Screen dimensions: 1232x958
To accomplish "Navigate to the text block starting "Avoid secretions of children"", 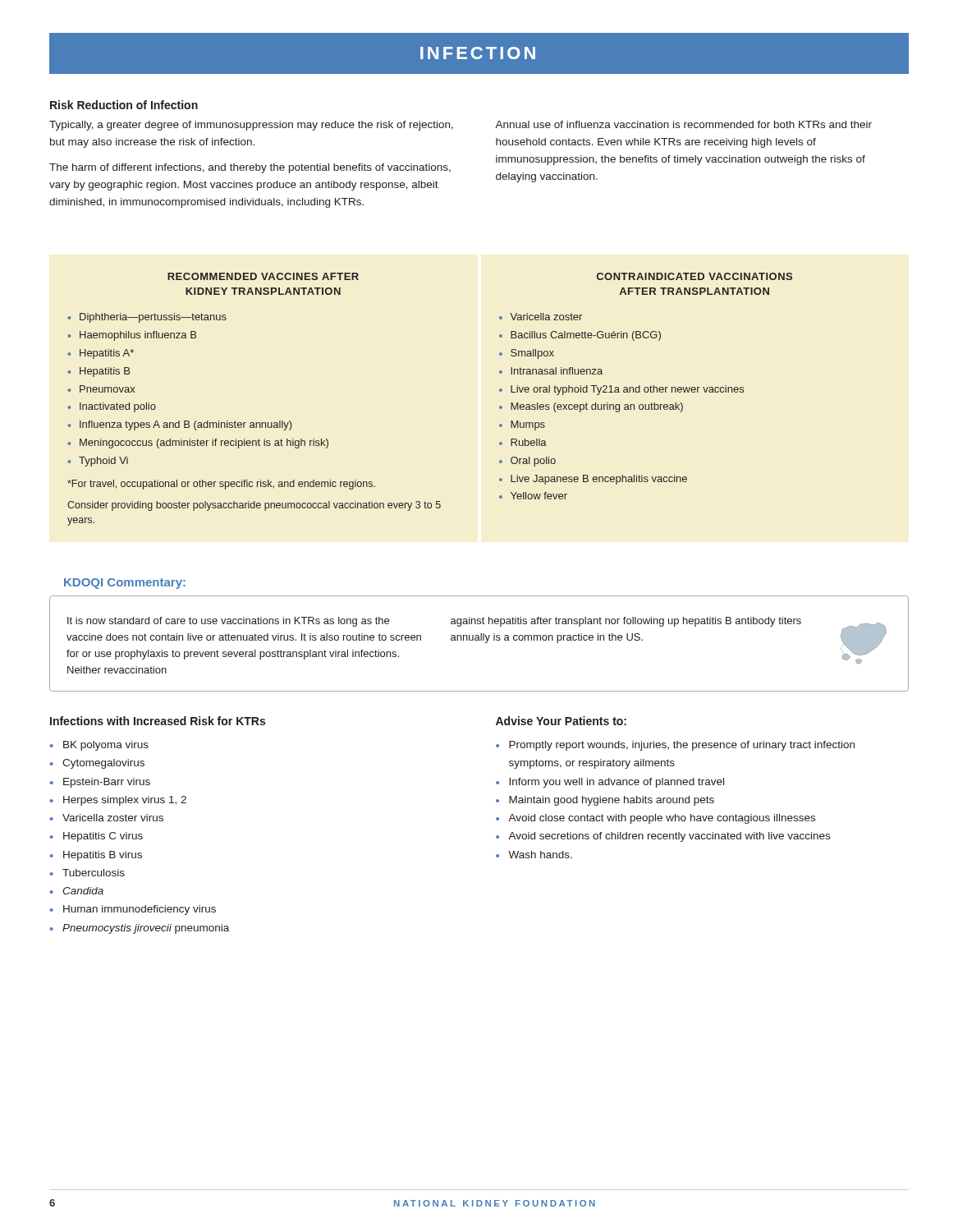I will [669, 836].
